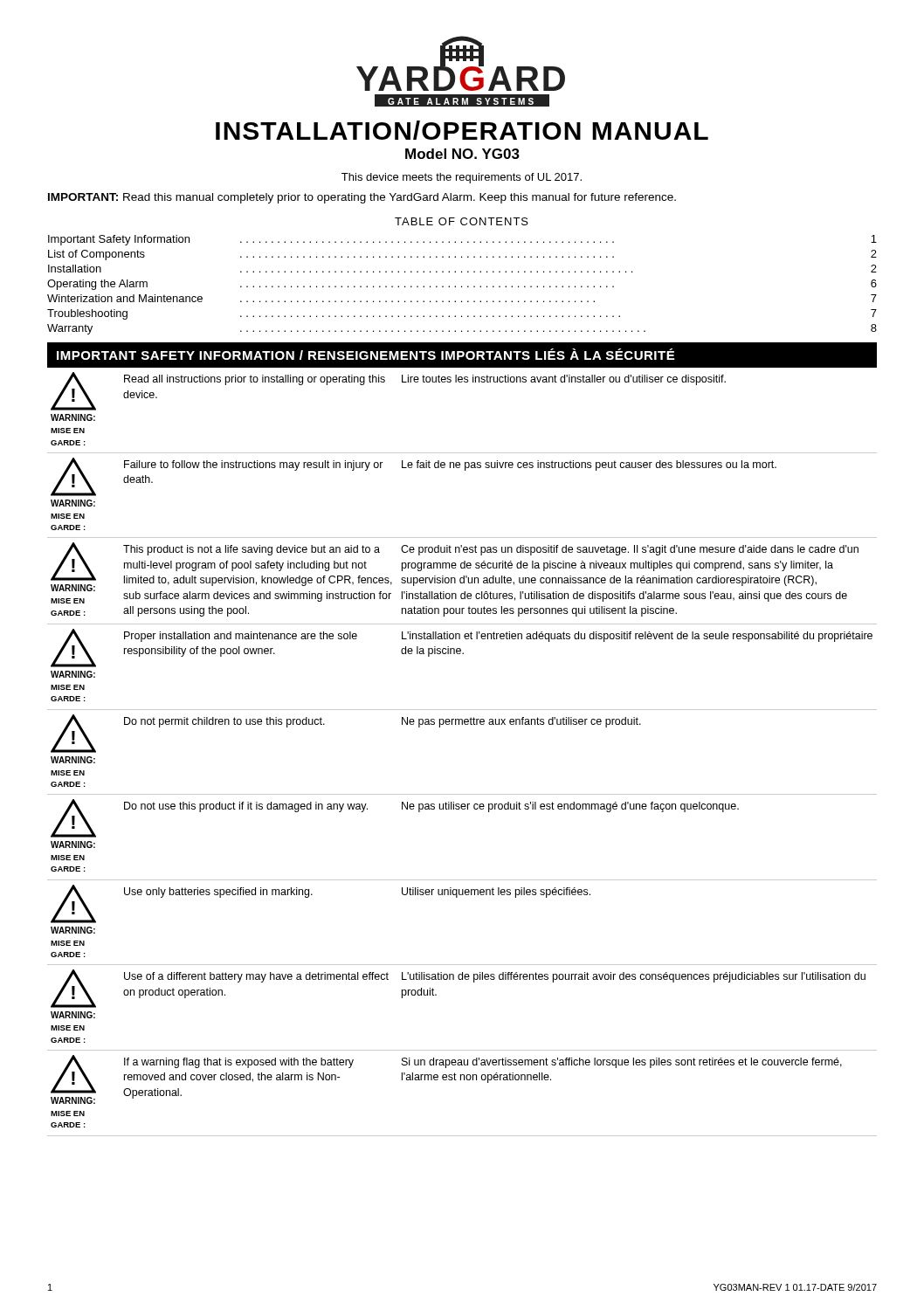The width and height of the screenshot is (924, 1310).
Task: Find the table that mentions "Winterization and Maintenance"
Action: pos(462,284)
